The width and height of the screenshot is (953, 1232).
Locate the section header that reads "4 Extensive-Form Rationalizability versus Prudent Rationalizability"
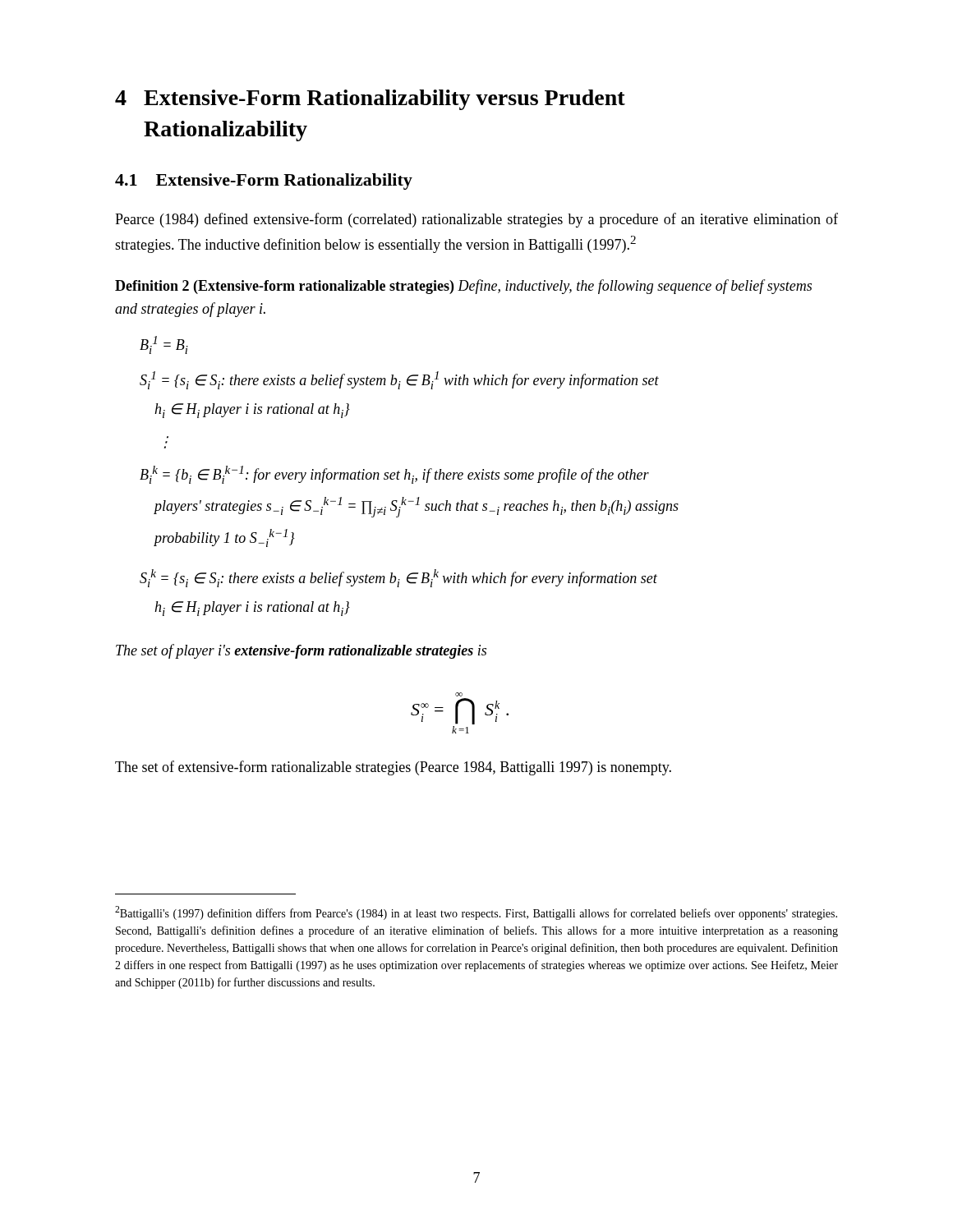click(x=370, y=113)
